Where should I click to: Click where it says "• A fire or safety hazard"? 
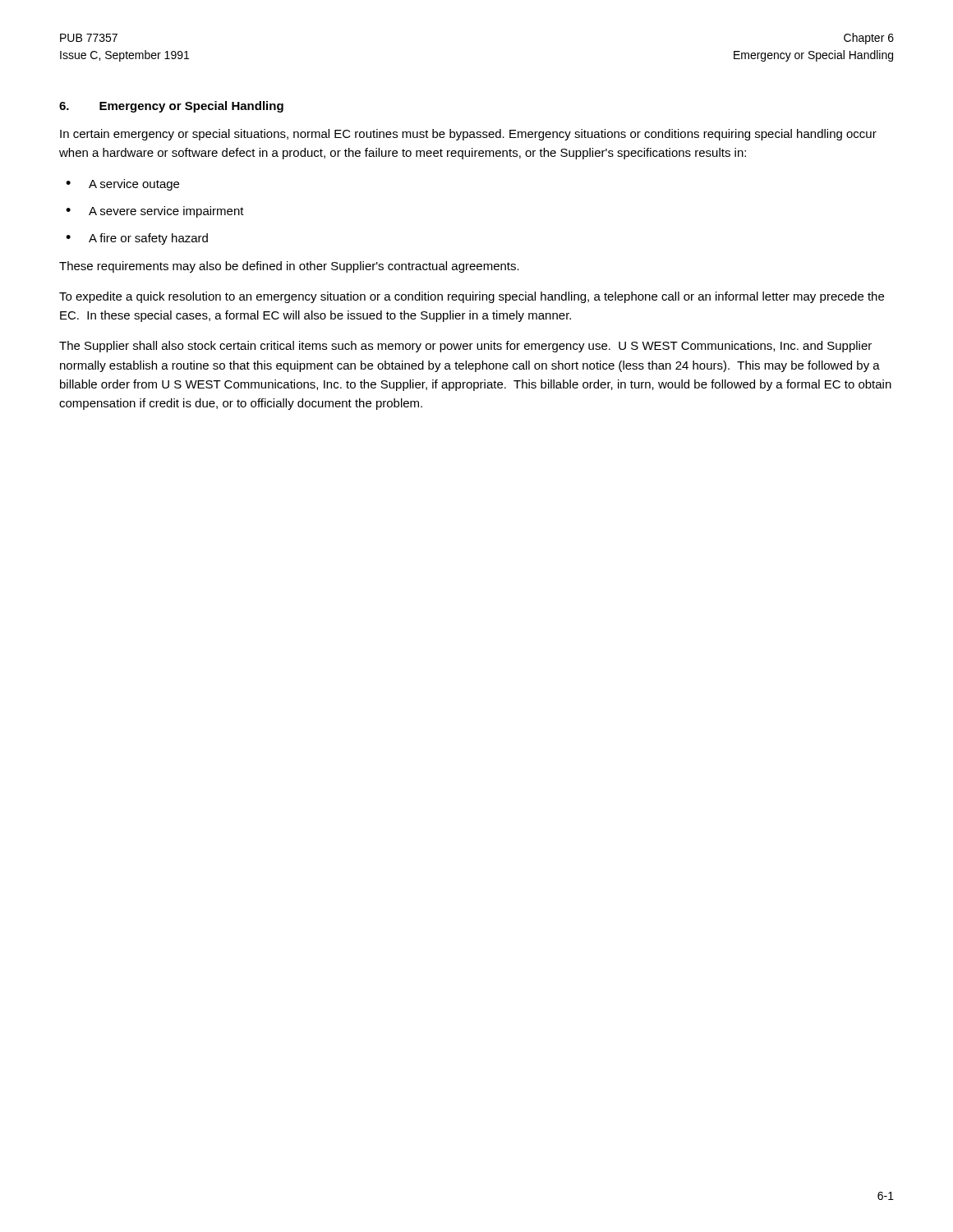click(x=134, y=238)
